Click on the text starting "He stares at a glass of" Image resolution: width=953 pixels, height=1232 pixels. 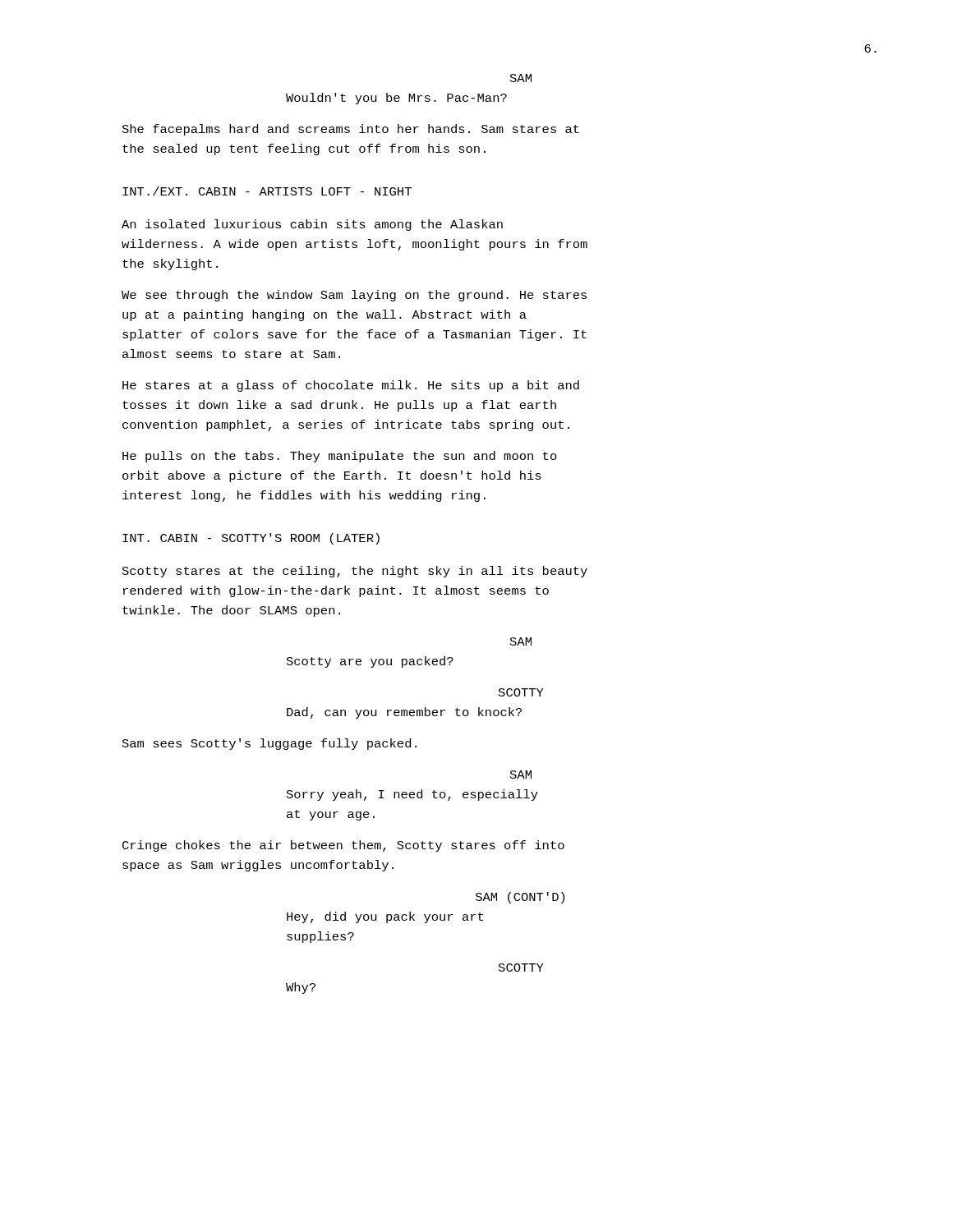tap(500, 406)
